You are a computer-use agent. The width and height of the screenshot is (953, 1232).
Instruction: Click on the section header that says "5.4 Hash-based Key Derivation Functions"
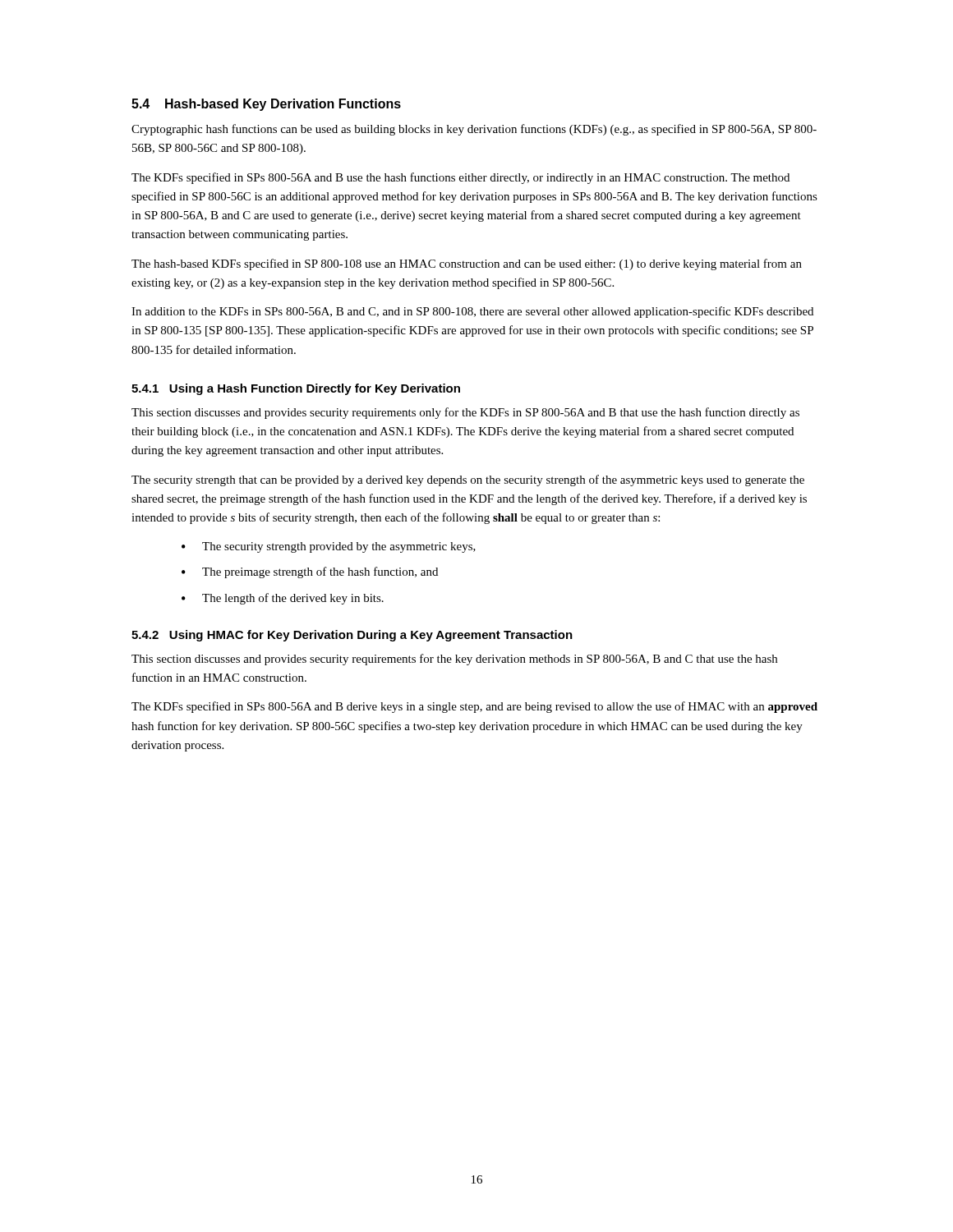click(266, 104)
